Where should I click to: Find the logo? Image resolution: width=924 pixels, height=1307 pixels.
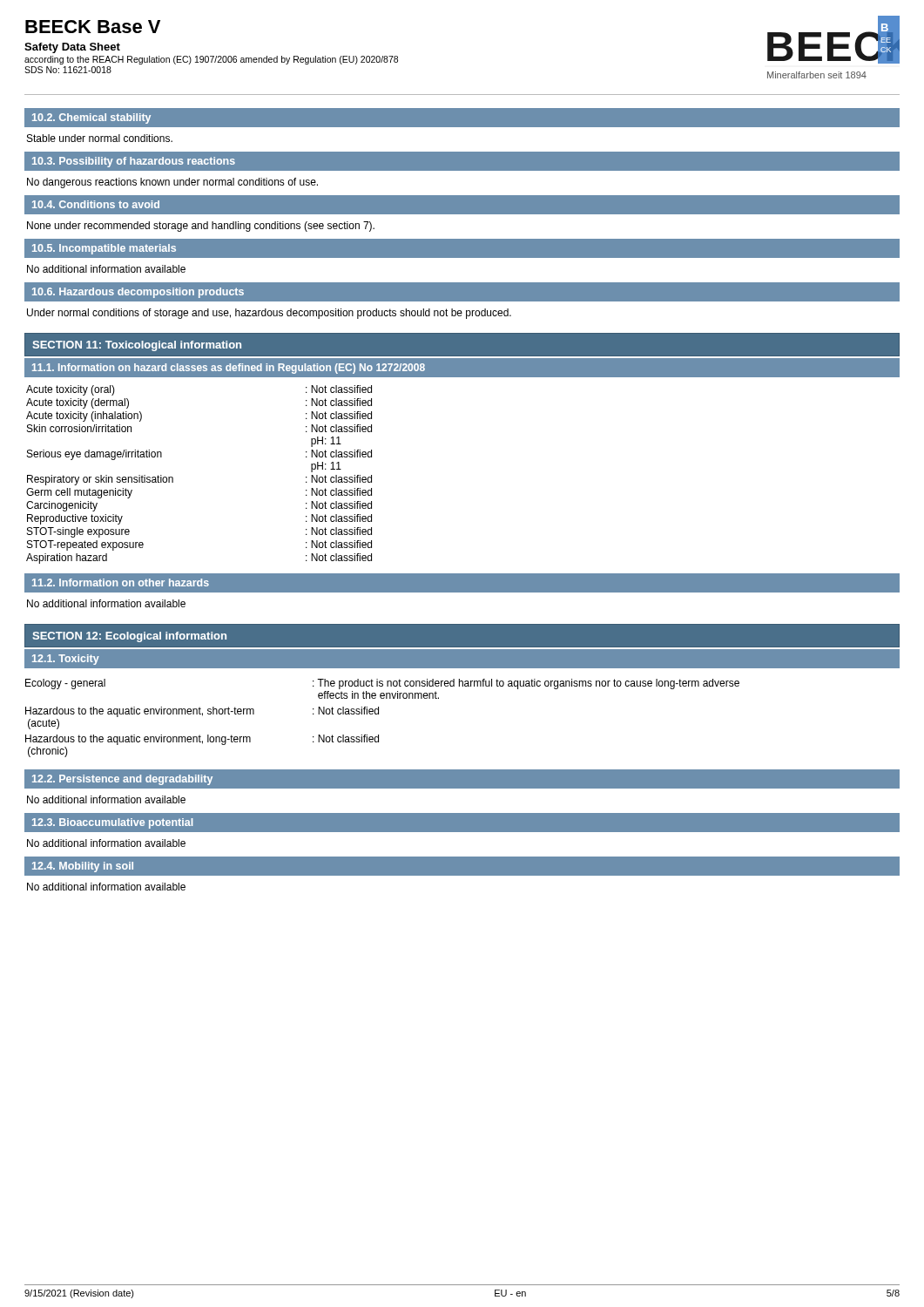(832, 52)
